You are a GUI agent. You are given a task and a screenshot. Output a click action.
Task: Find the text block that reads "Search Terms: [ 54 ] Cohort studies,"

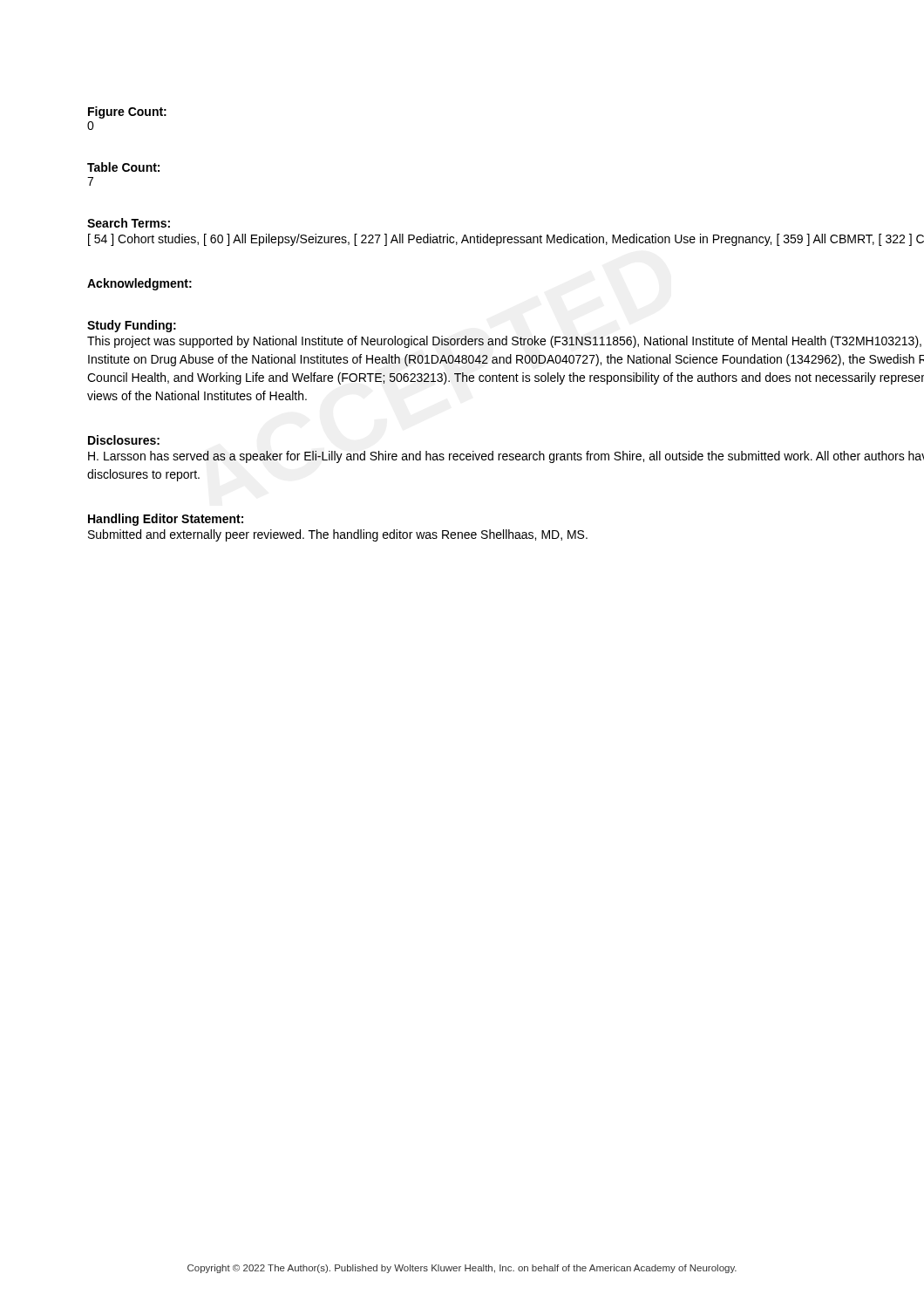[506, 231]
